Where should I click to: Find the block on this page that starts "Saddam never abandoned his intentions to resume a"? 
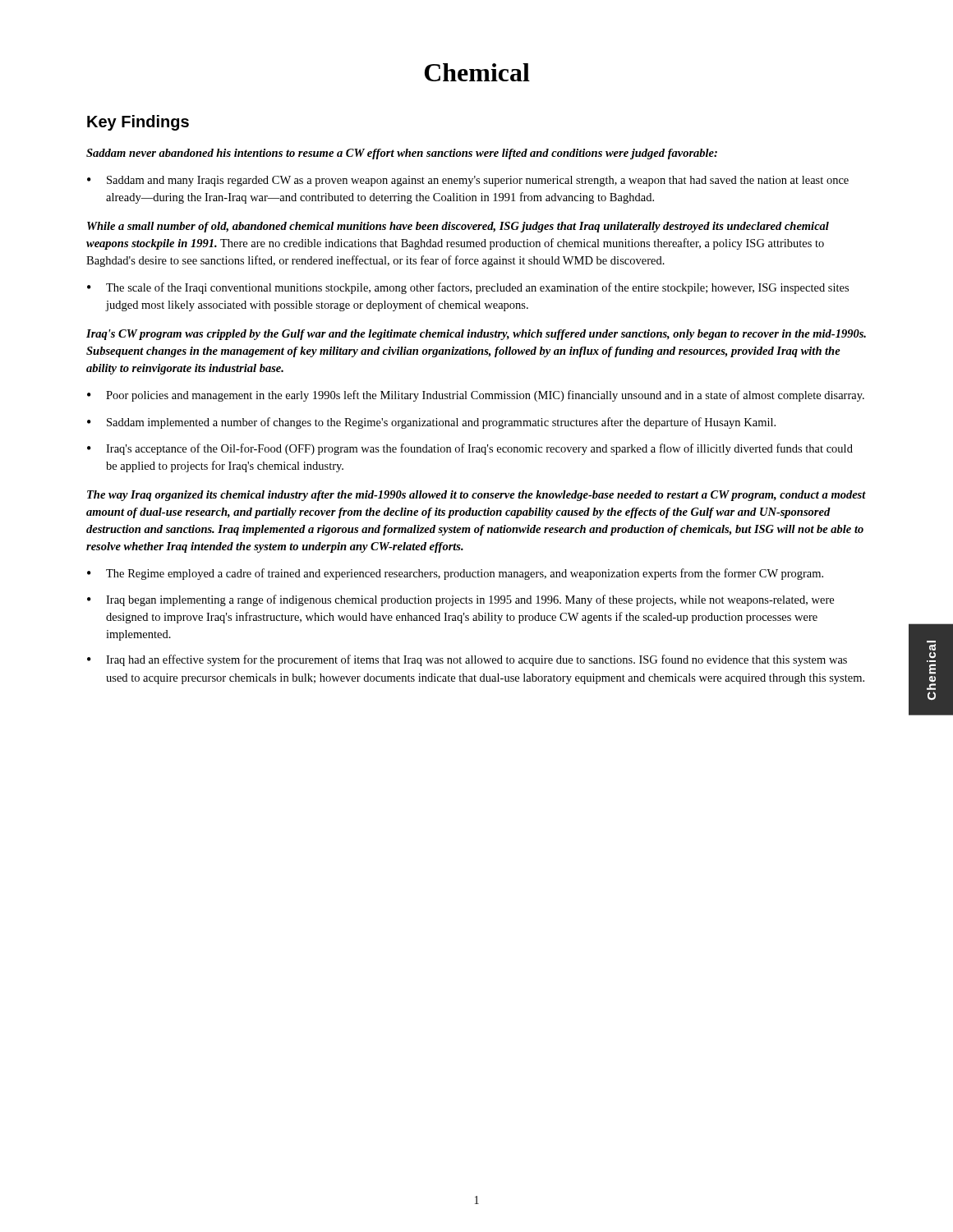point(402,153)
